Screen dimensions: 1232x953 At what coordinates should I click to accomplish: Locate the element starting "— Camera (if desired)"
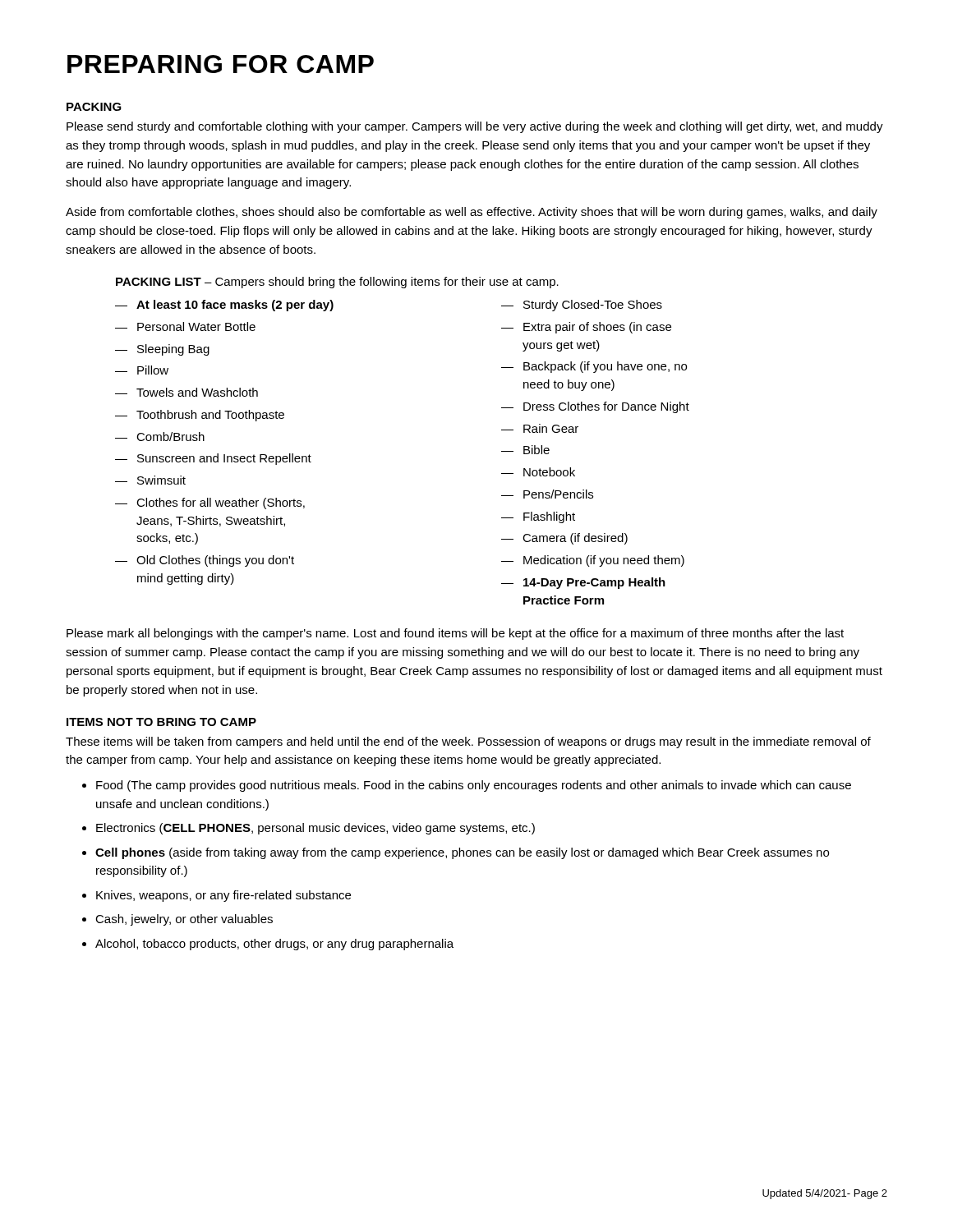[565, 538]
